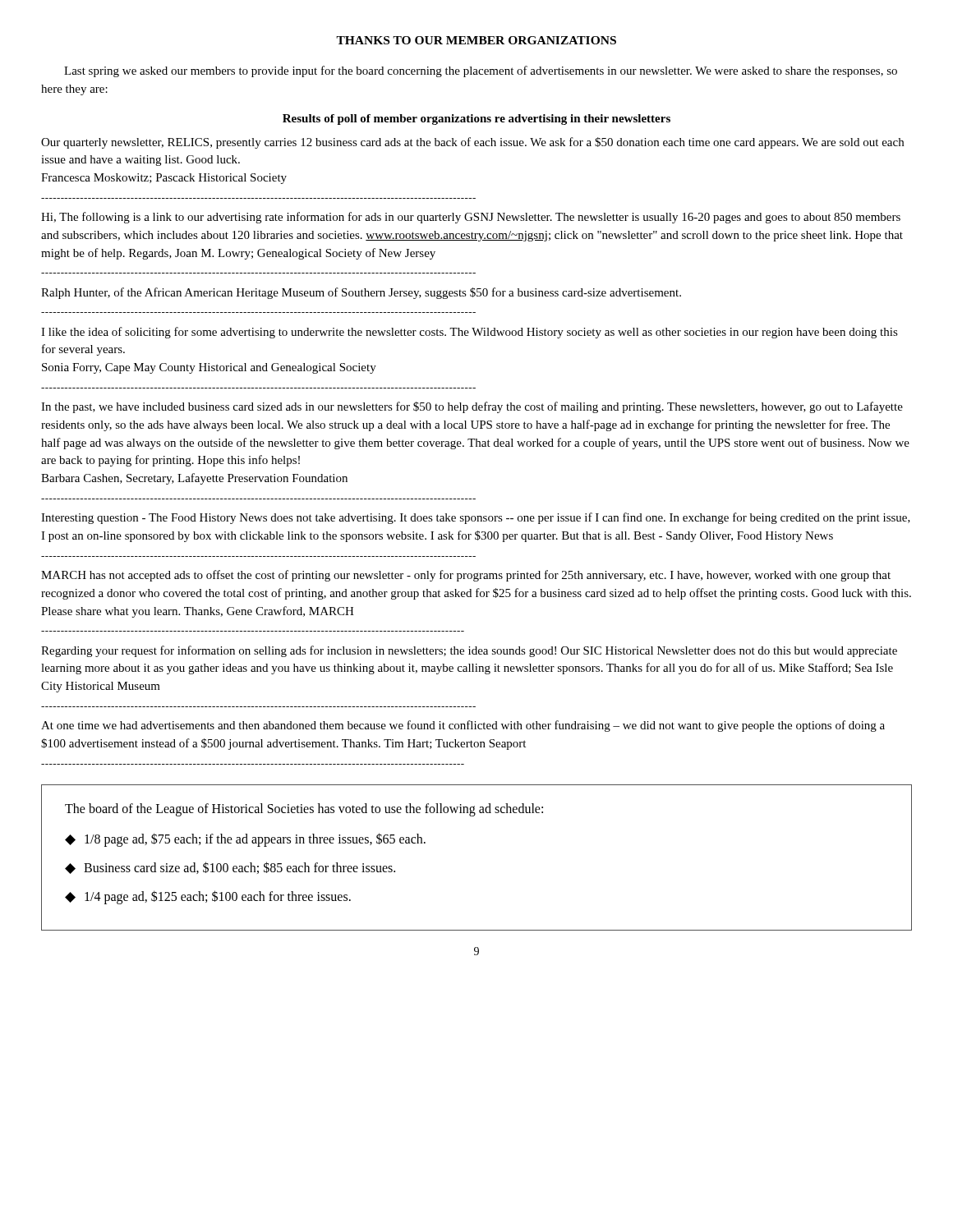This screenshot has width=953, height=1232.
Task: Point to the block beginning "Our quarterly newsletter, RELICS, presently"
Action: coord(472,143)
